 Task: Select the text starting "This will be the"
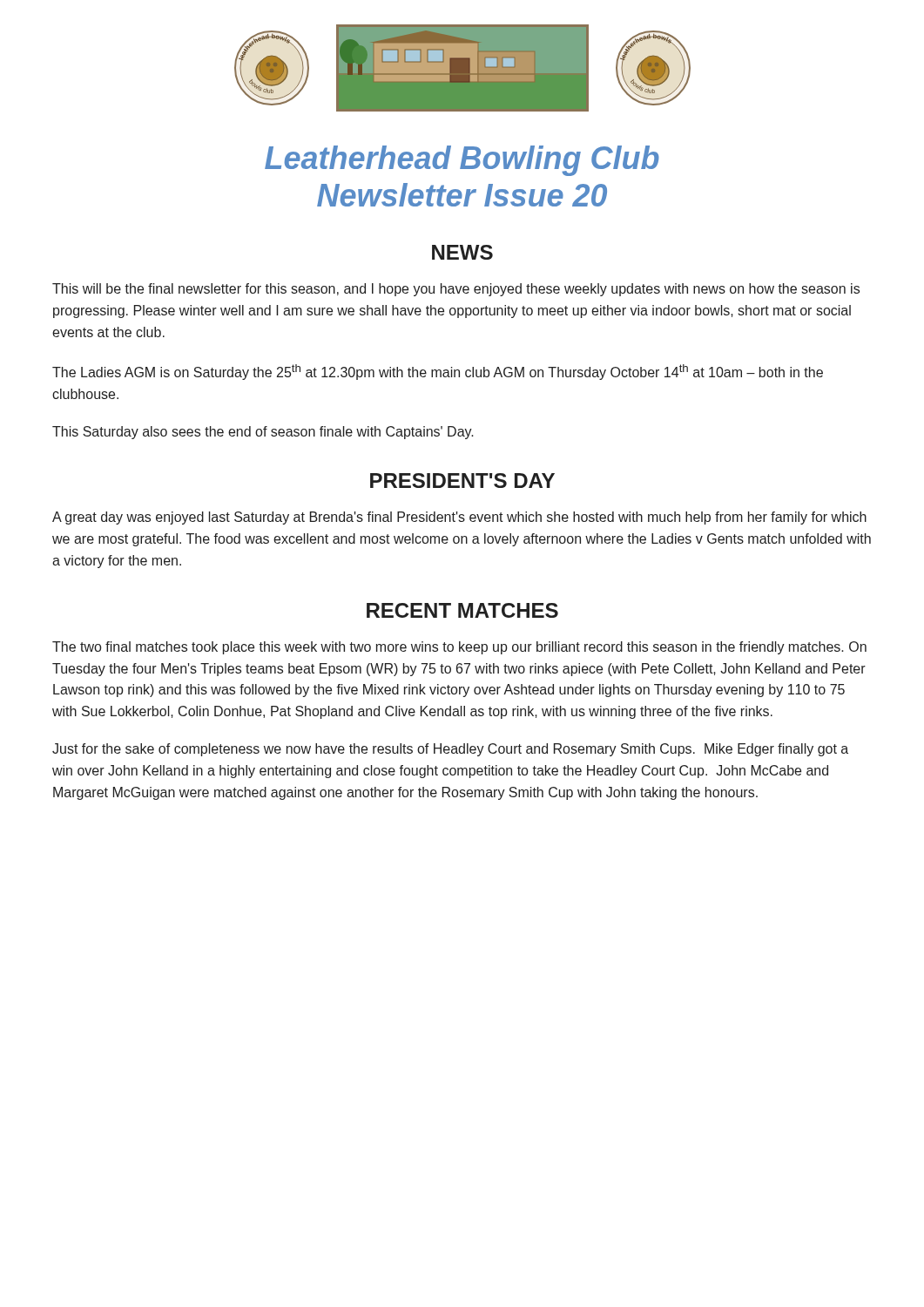[456, 311]
